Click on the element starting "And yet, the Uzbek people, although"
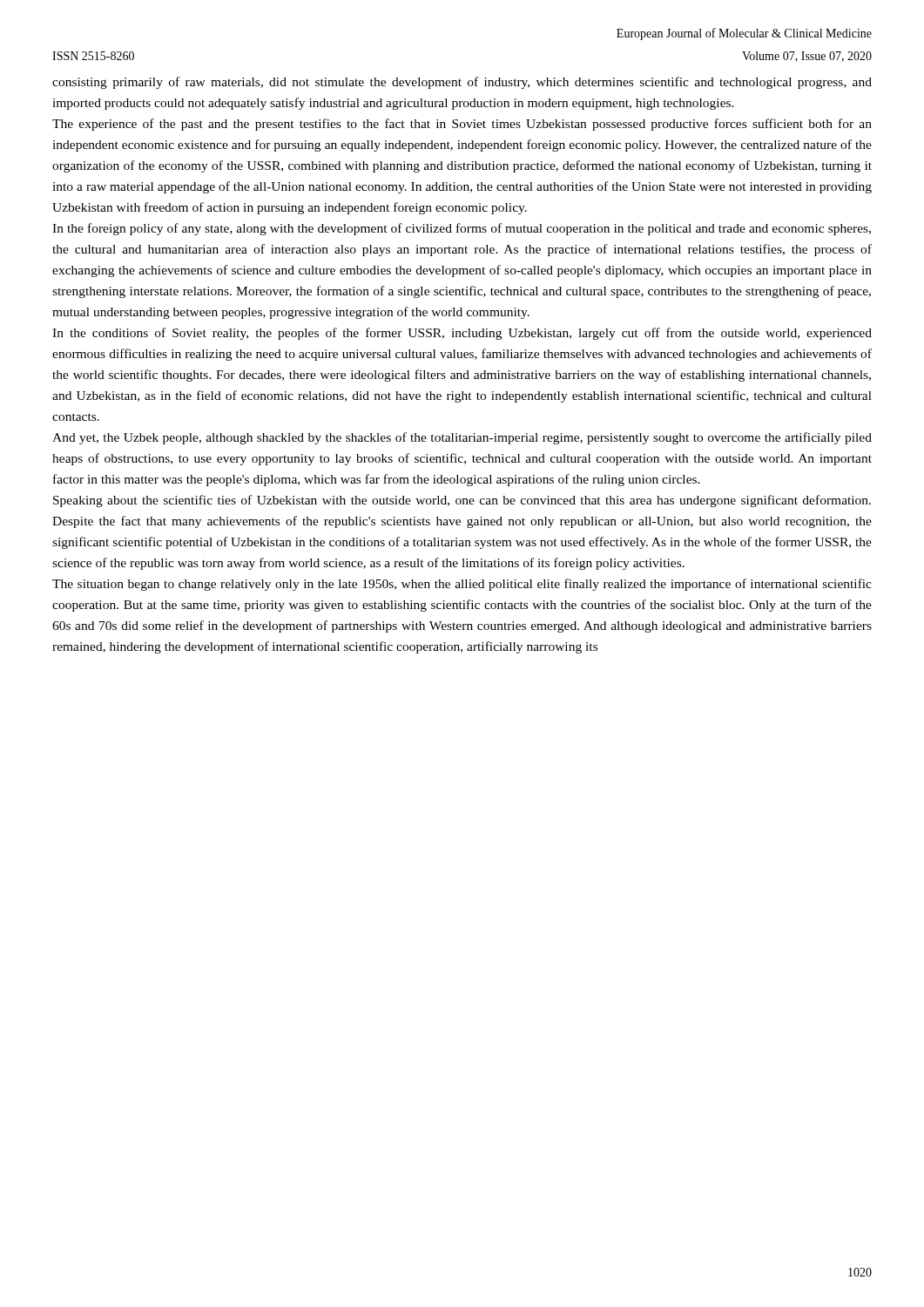This screenshot has height=1307, width=924. (462, 459)
